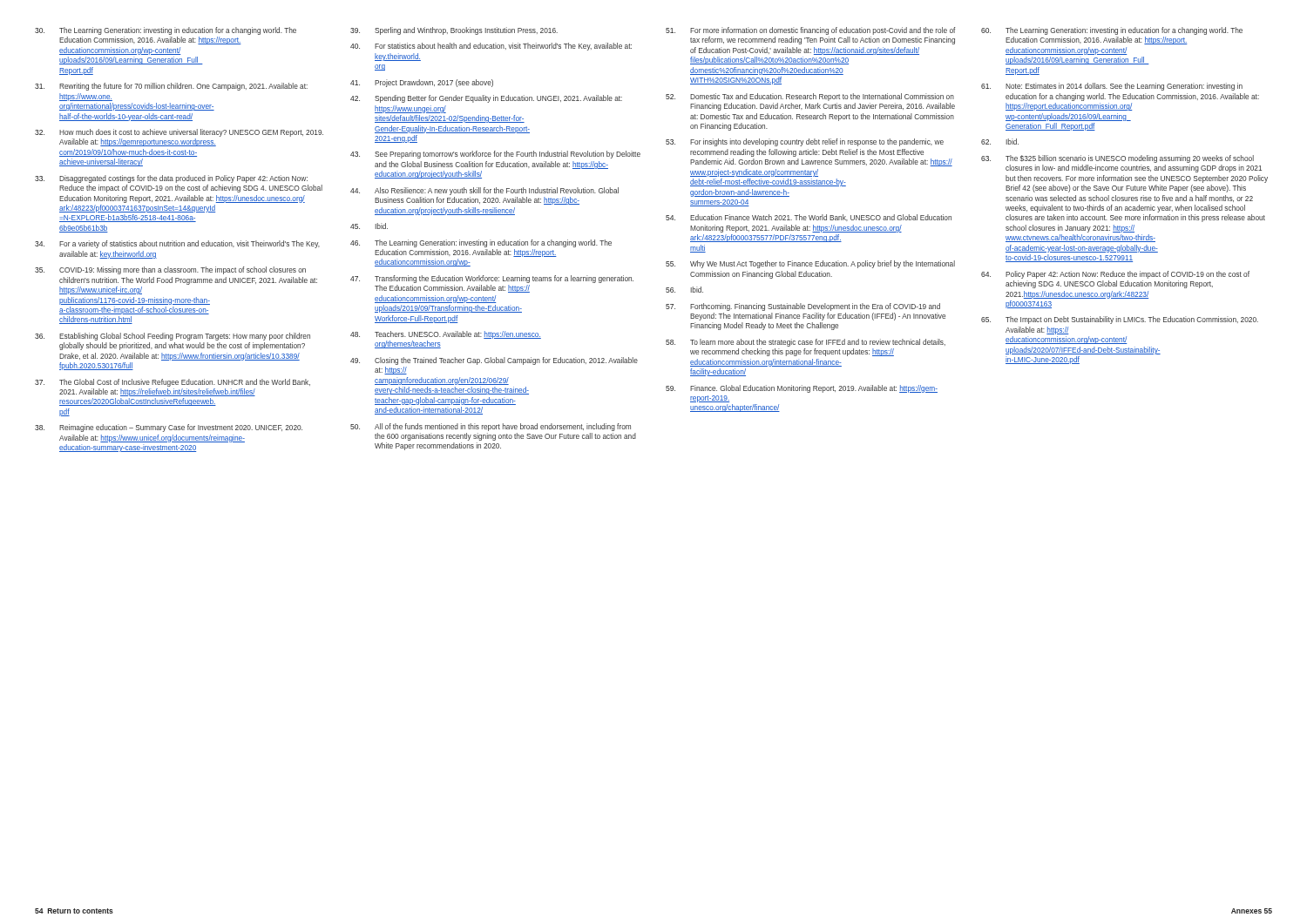Click on the list item that says "32. How much does it cost to achieve"
The height and width of the screenshot is (924, 1307).
click(180, 148)
